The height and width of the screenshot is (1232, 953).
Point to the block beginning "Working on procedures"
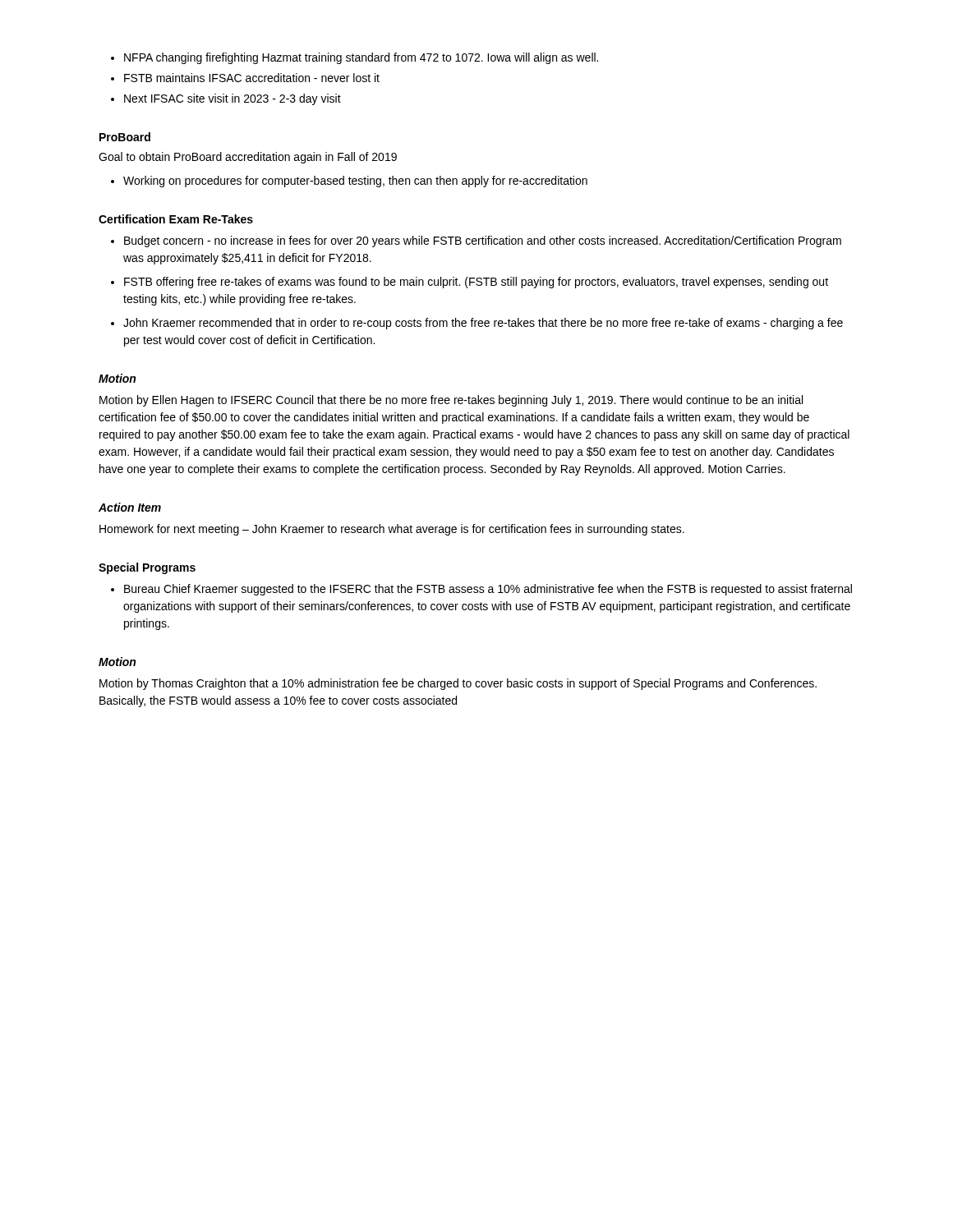point(476,181)
